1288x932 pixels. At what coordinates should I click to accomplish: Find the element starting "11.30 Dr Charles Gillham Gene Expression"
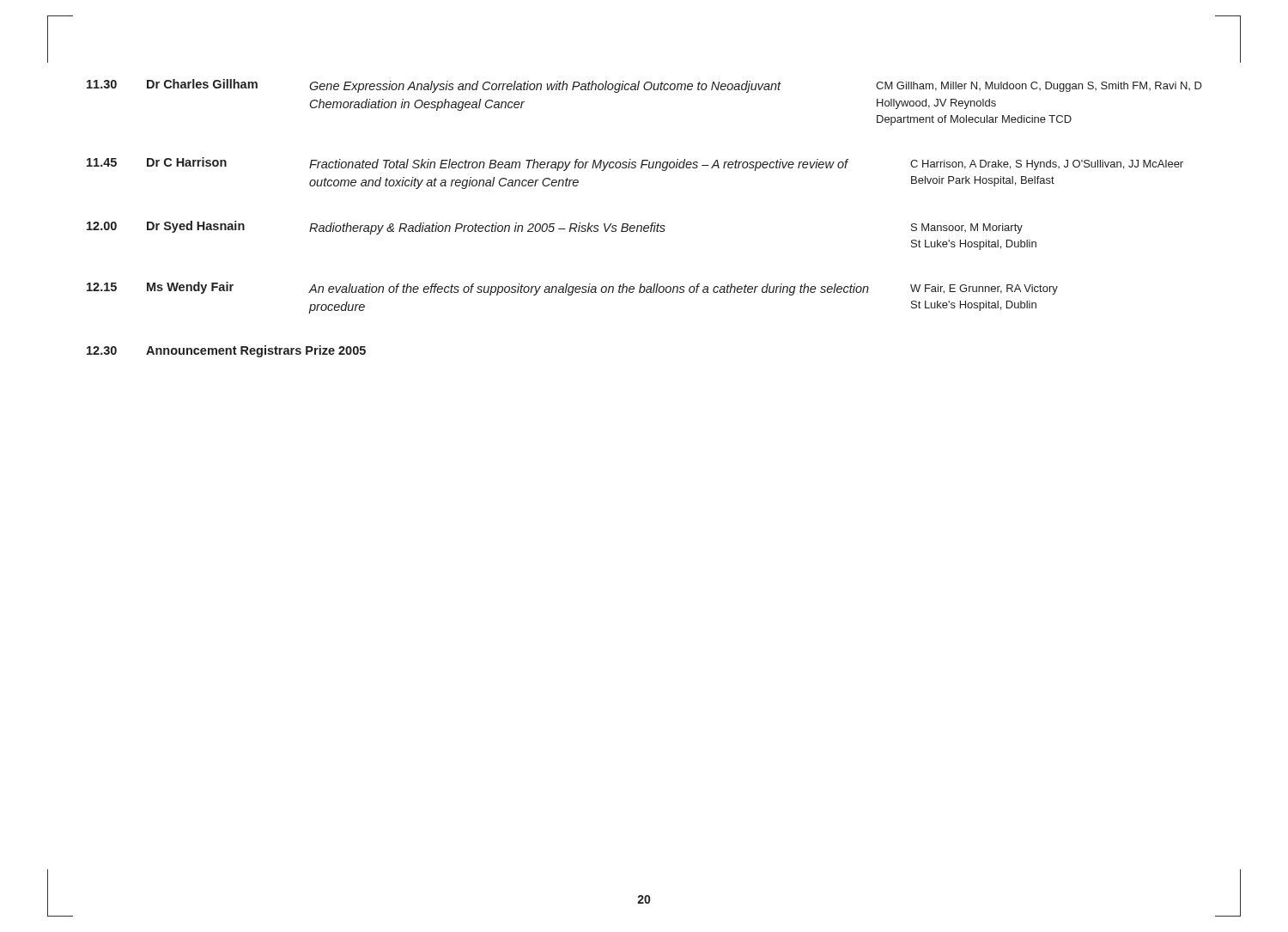(644, 86)
